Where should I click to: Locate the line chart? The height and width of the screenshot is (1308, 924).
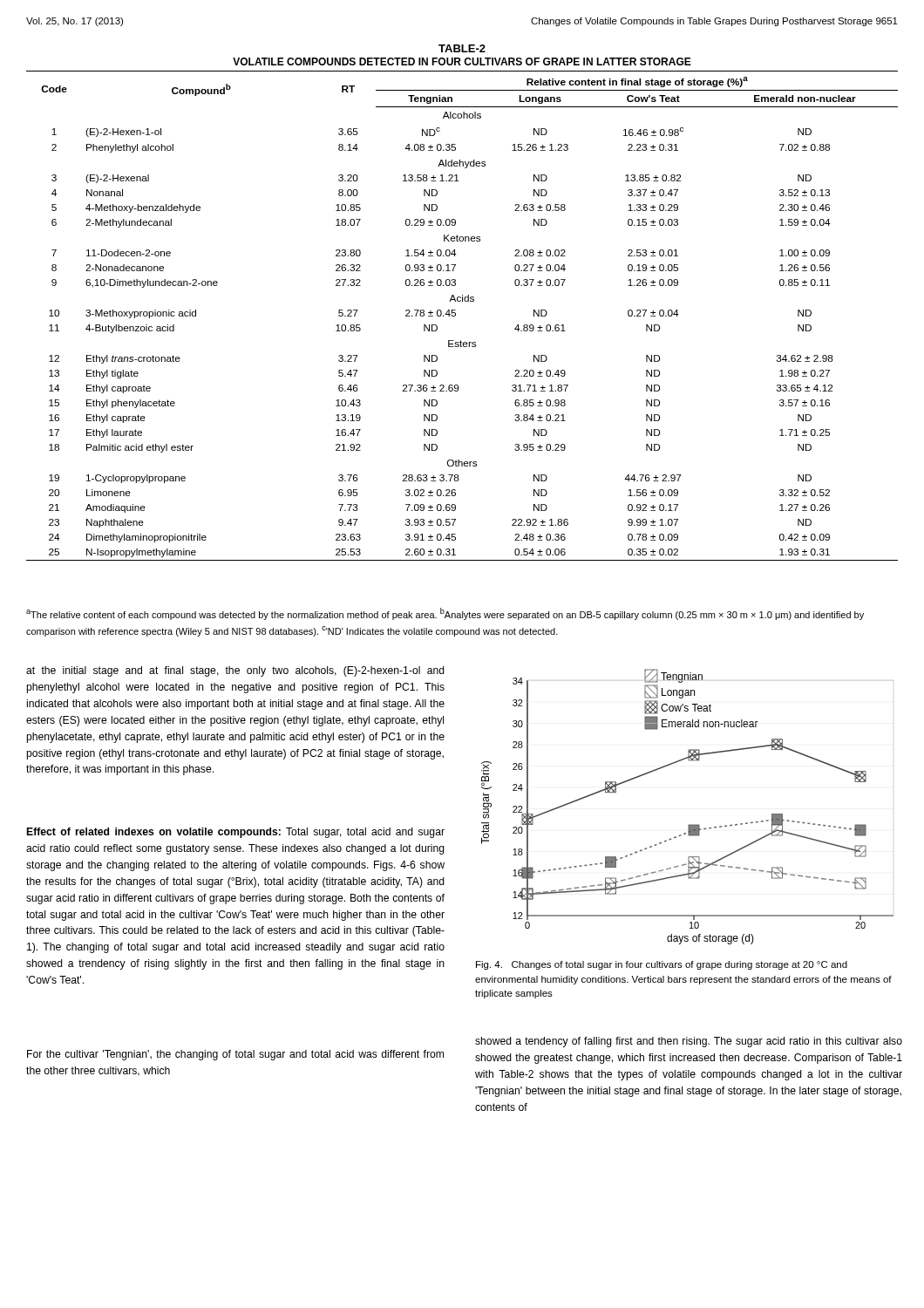point(689,807)
